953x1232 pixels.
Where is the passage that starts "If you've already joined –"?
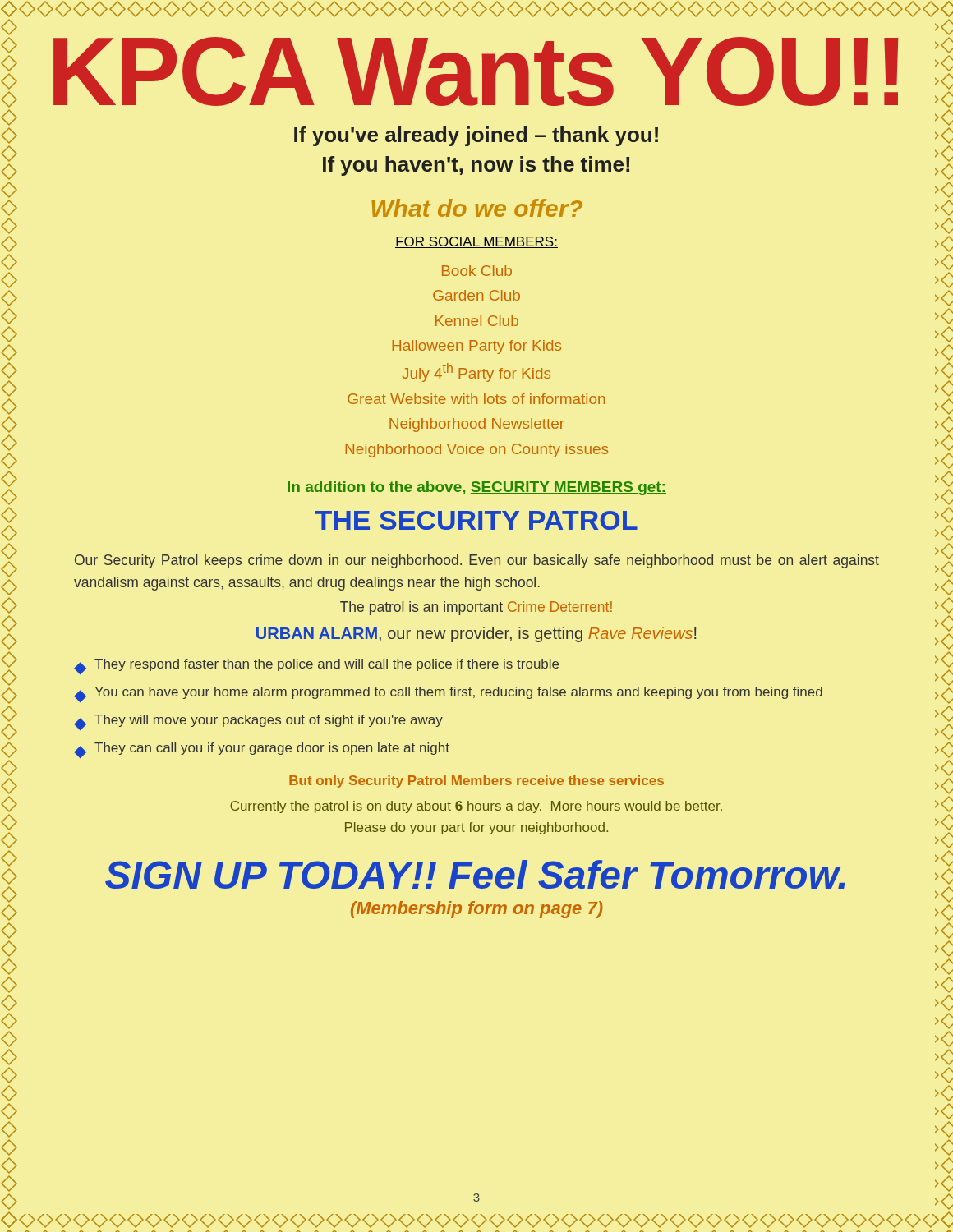(x=476, y=150)
